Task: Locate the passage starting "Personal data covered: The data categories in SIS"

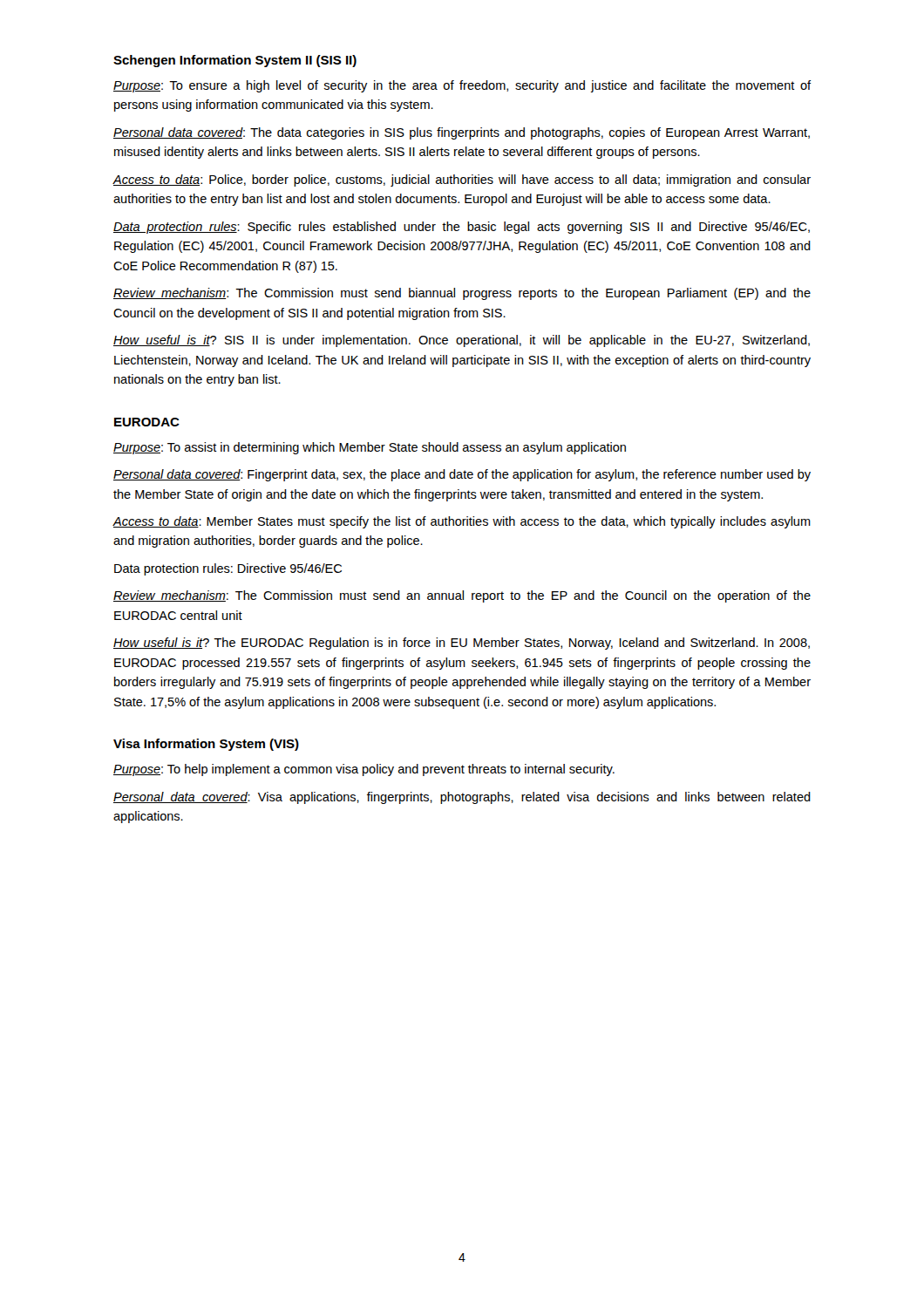Action: point(462,142)
